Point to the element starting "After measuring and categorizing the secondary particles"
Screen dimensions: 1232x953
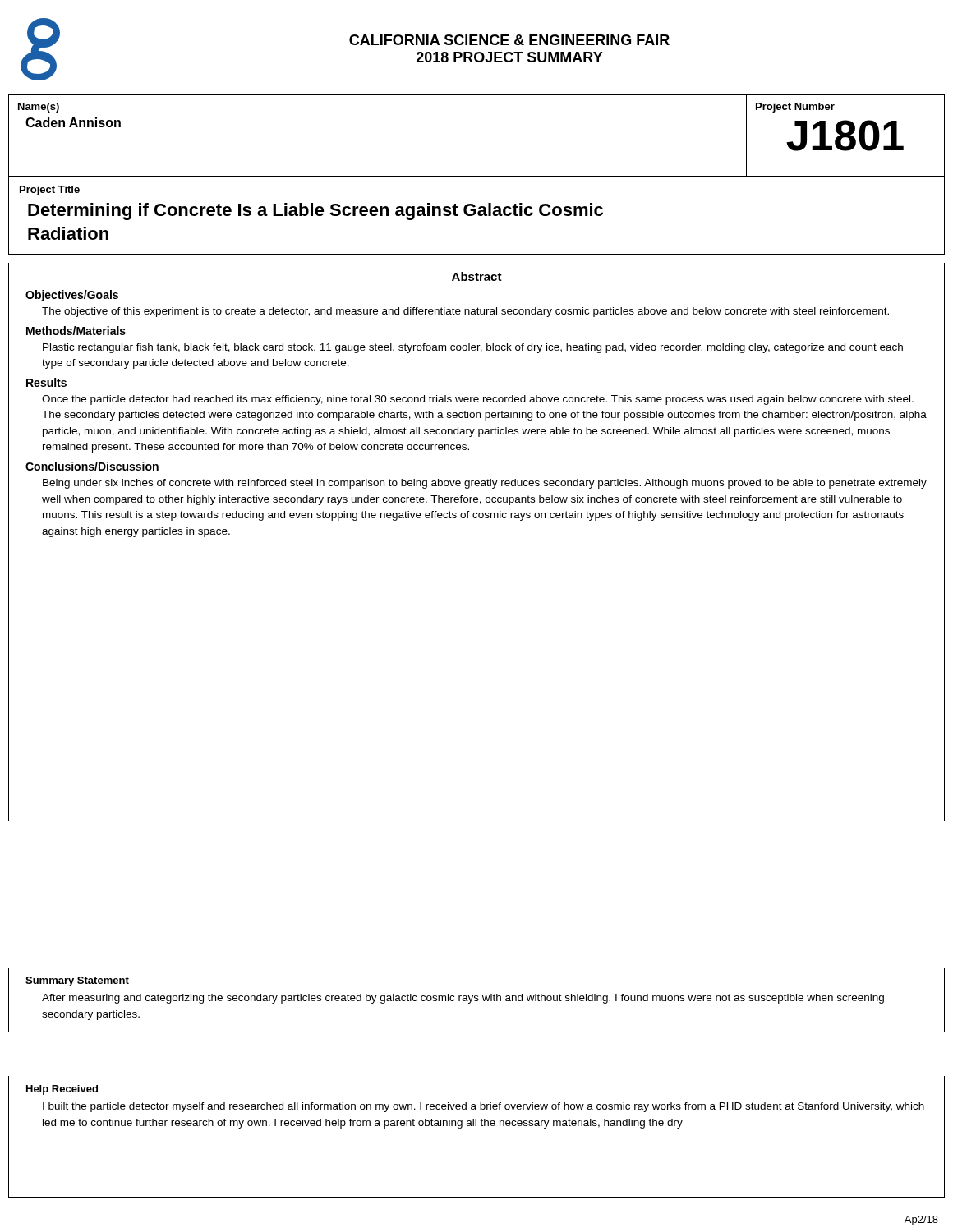pyautogui.click(x=463, y=1006)
